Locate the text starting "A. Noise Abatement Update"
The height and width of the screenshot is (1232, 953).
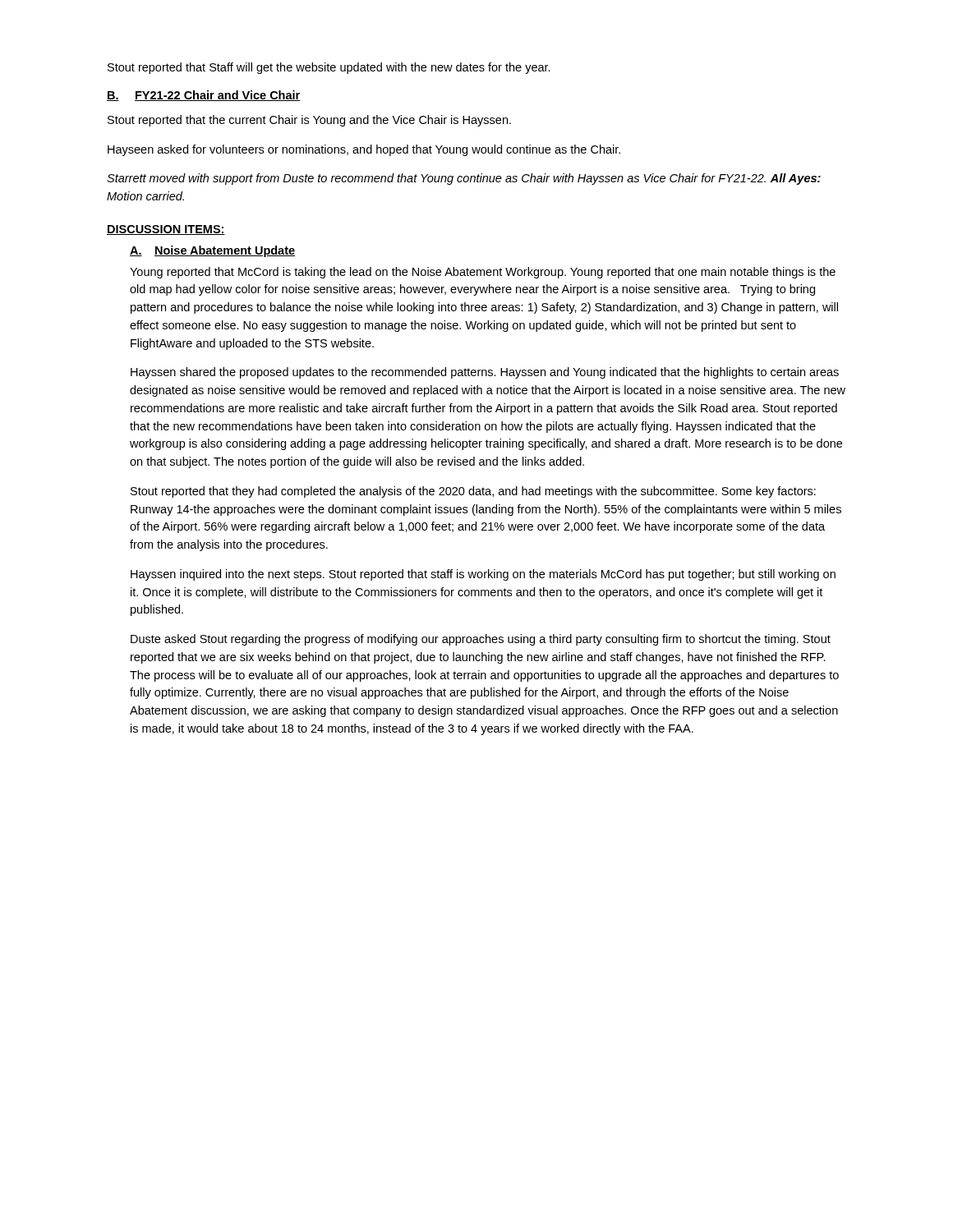pos(212,250)
